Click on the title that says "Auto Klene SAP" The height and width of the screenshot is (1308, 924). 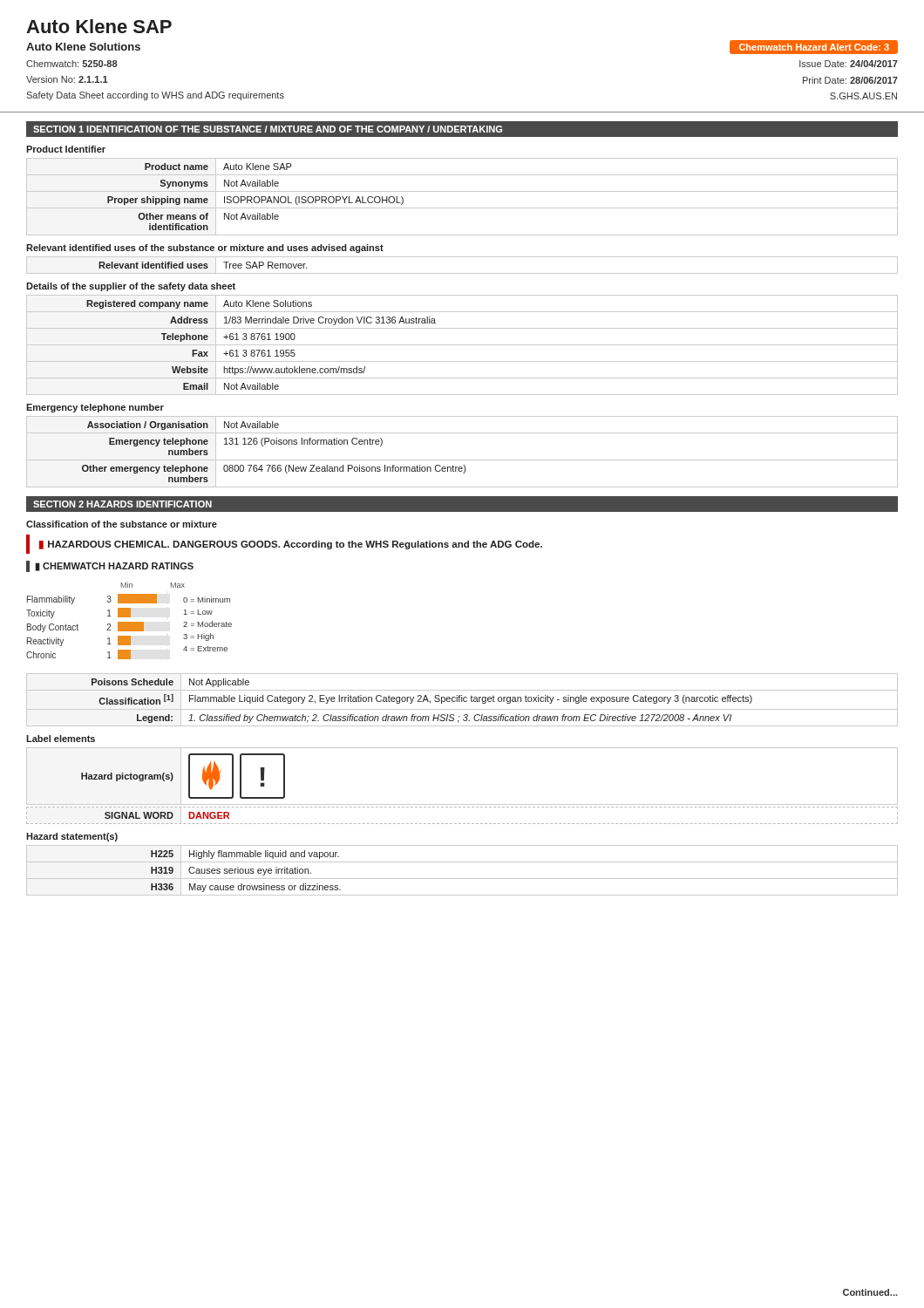click(99, 27)
